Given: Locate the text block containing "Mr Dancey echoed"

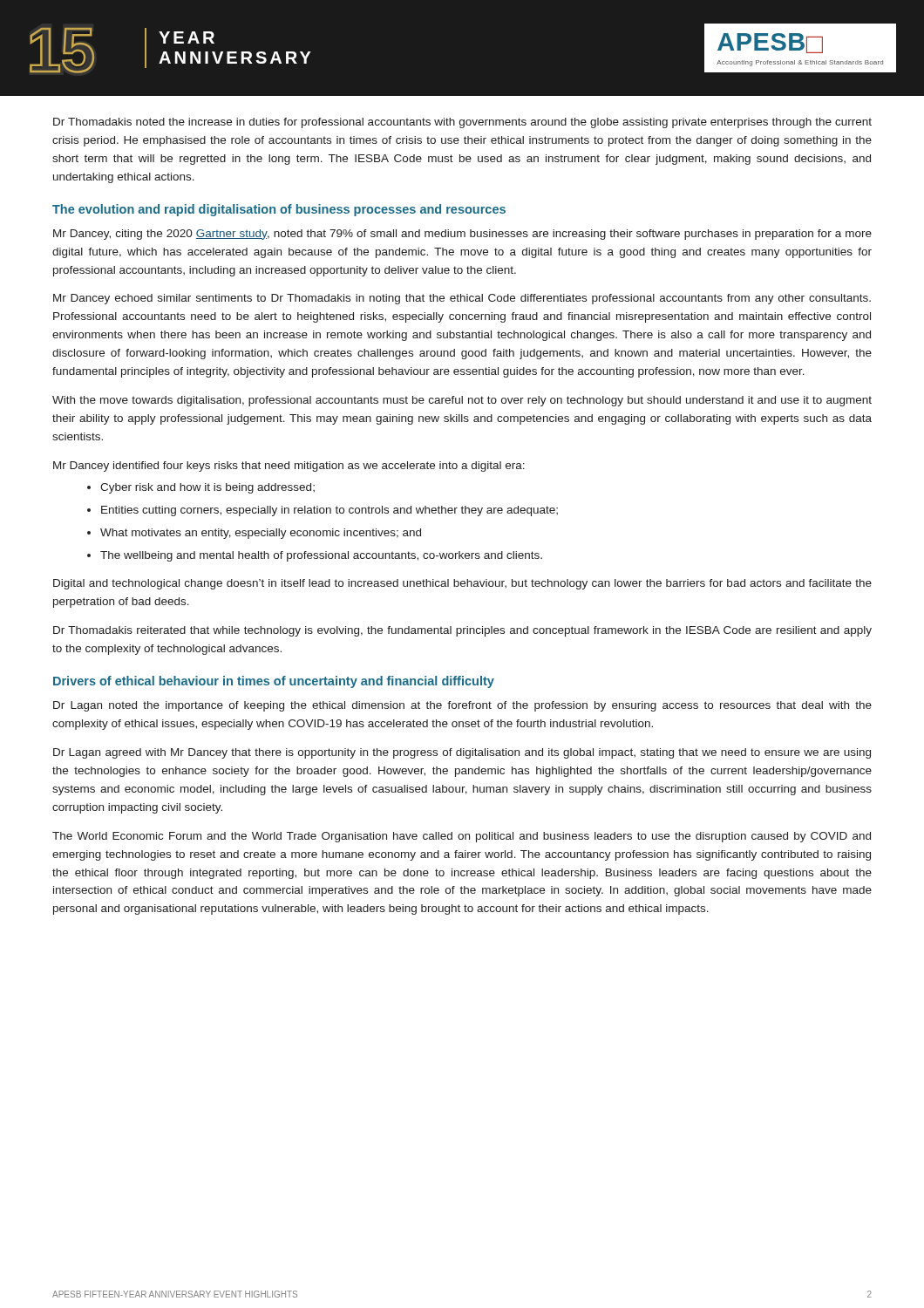Looking at the screenshot, I should click(x=462, y=335).
